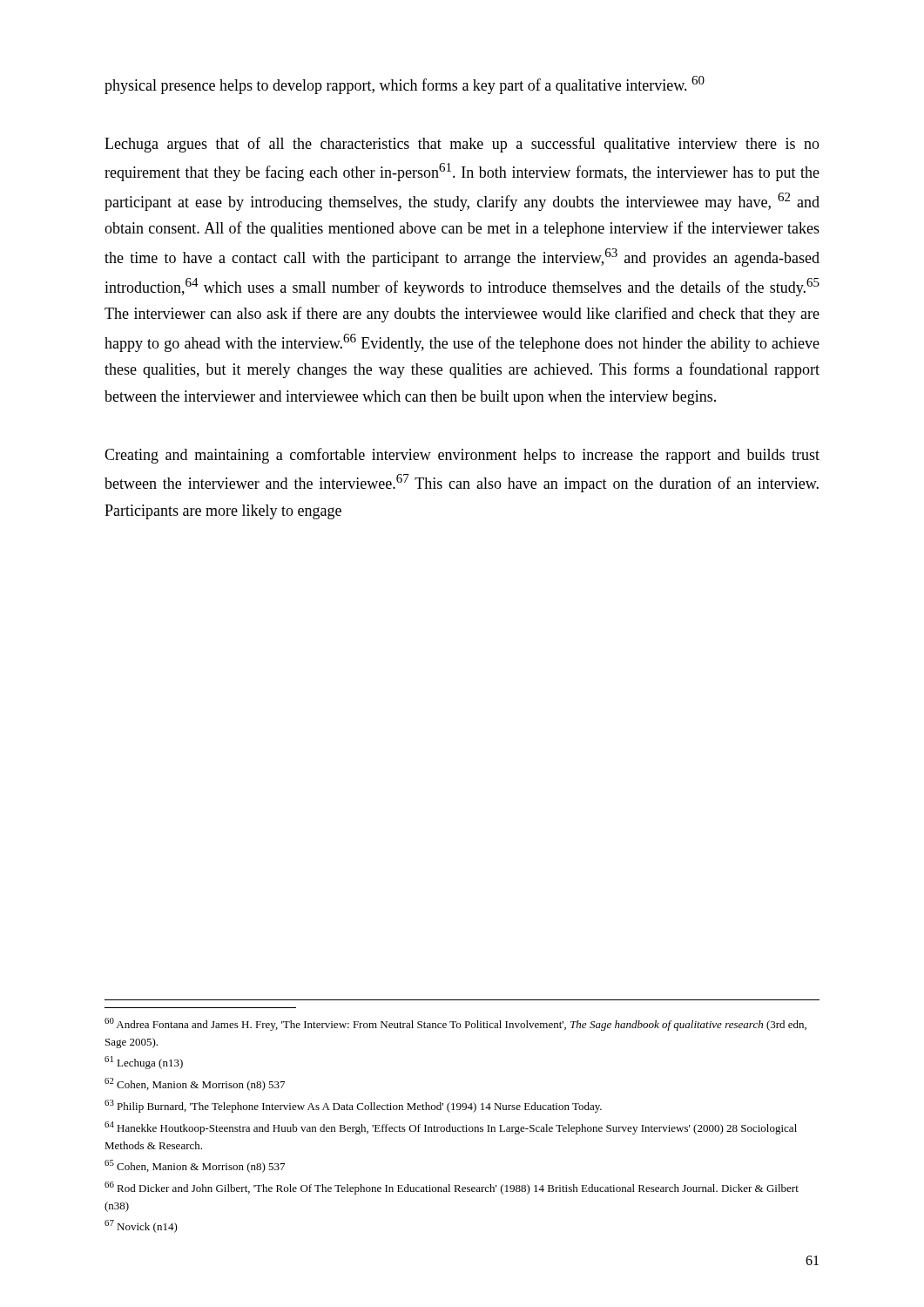Select the text starting "Lechuga argues that of all"
The width and height of the screenshot is (924, 1307).
click(462, 270)
